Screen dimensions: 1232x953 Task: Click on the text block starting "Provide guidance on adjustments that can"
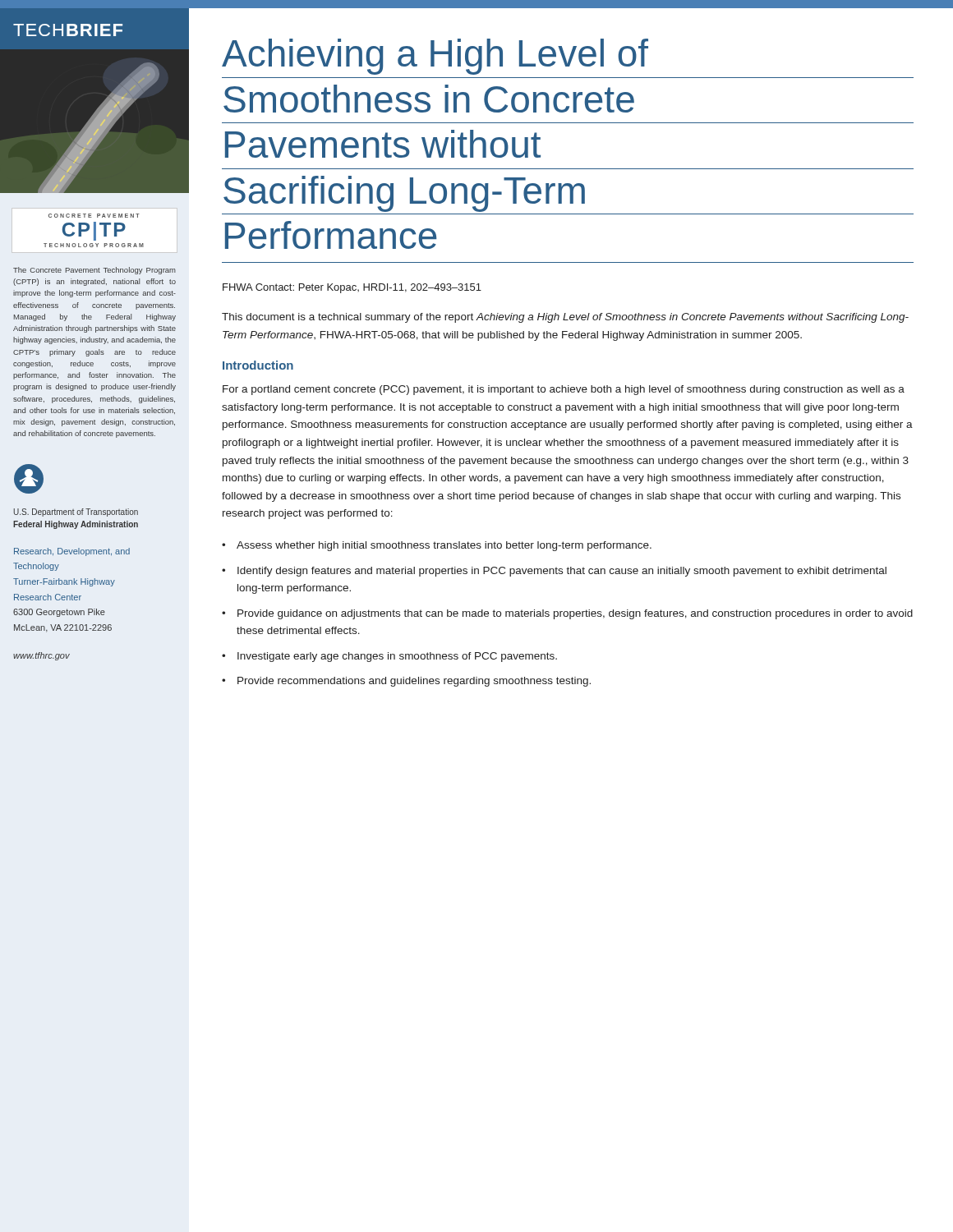(x=575, y=621)
